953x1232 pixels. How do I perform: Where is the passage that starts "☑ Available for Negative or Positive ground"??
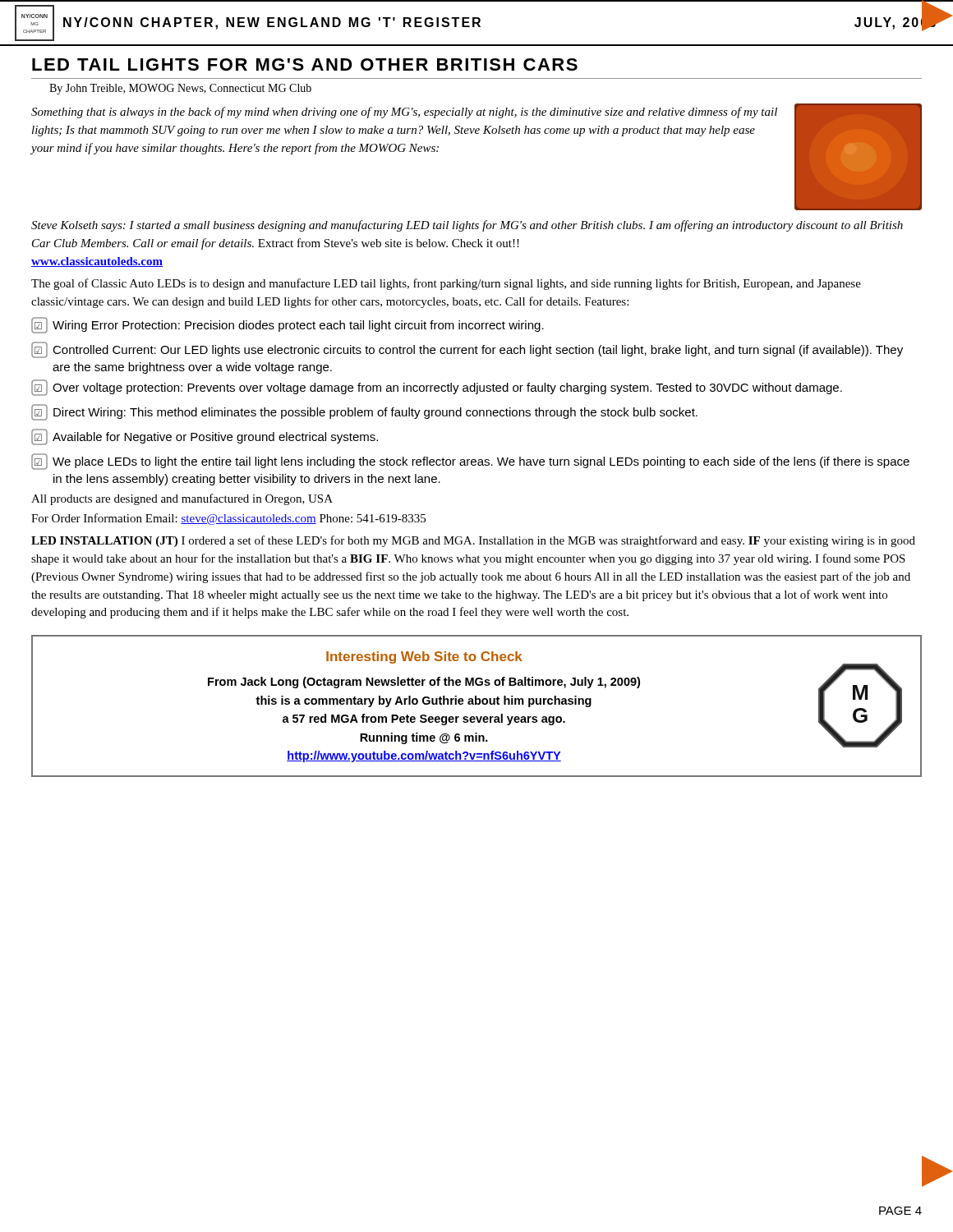click(x=205, y=437)
